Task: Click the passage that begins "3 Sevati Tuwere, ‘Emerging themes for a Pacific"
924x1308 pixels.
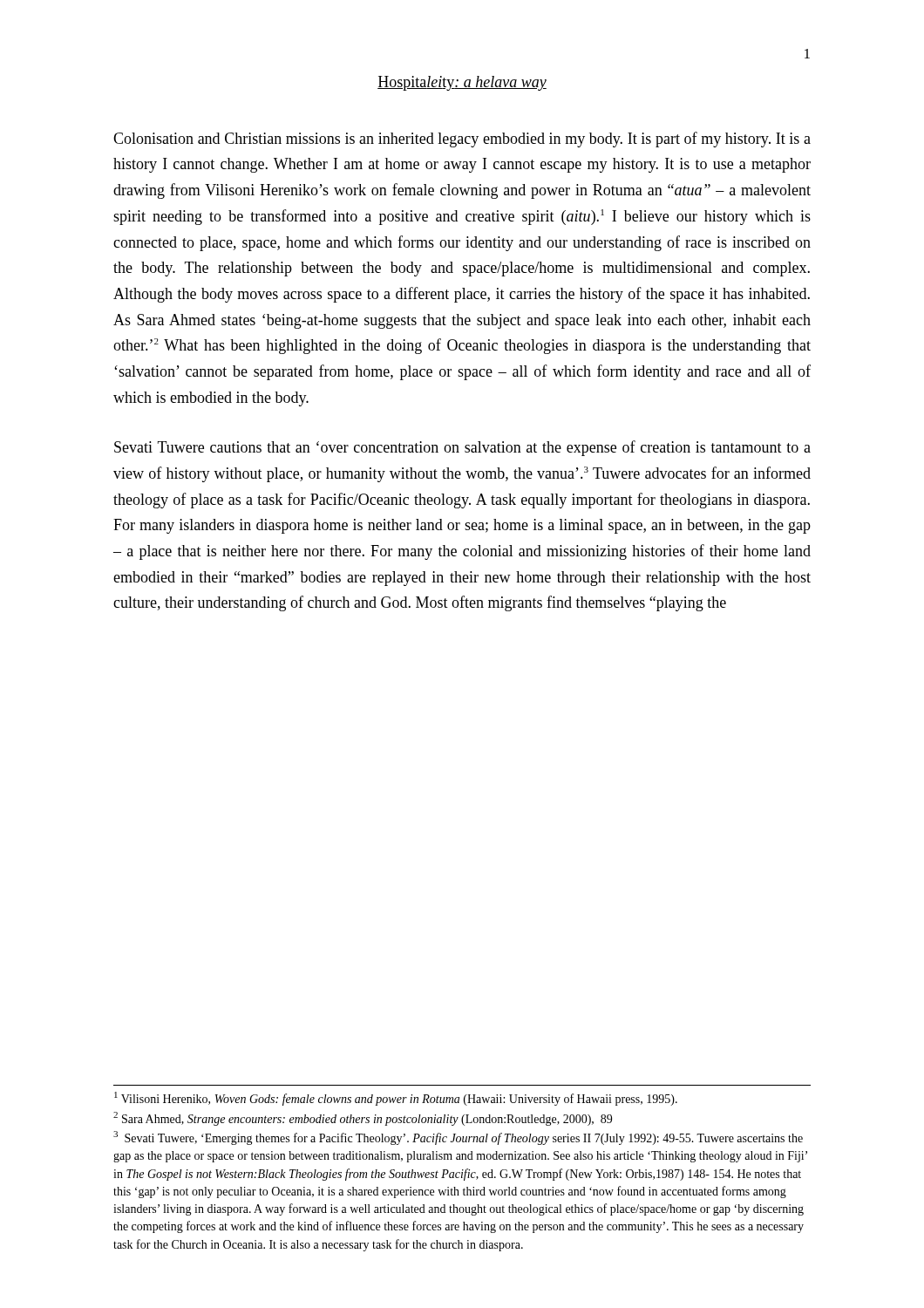Action: point(460,1191)
